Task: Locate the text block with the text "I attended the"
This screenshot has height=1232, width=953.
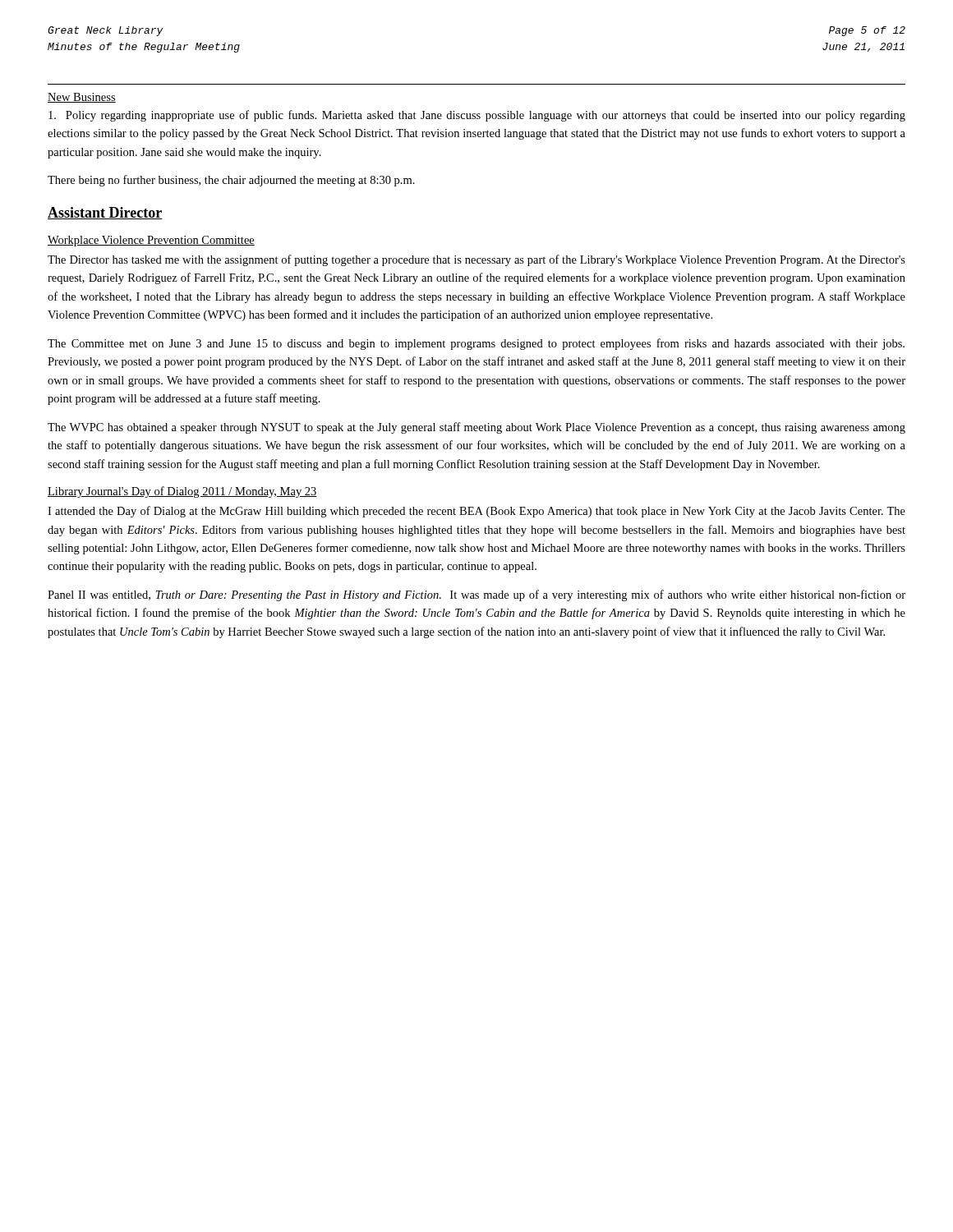Action: [476, 539]
